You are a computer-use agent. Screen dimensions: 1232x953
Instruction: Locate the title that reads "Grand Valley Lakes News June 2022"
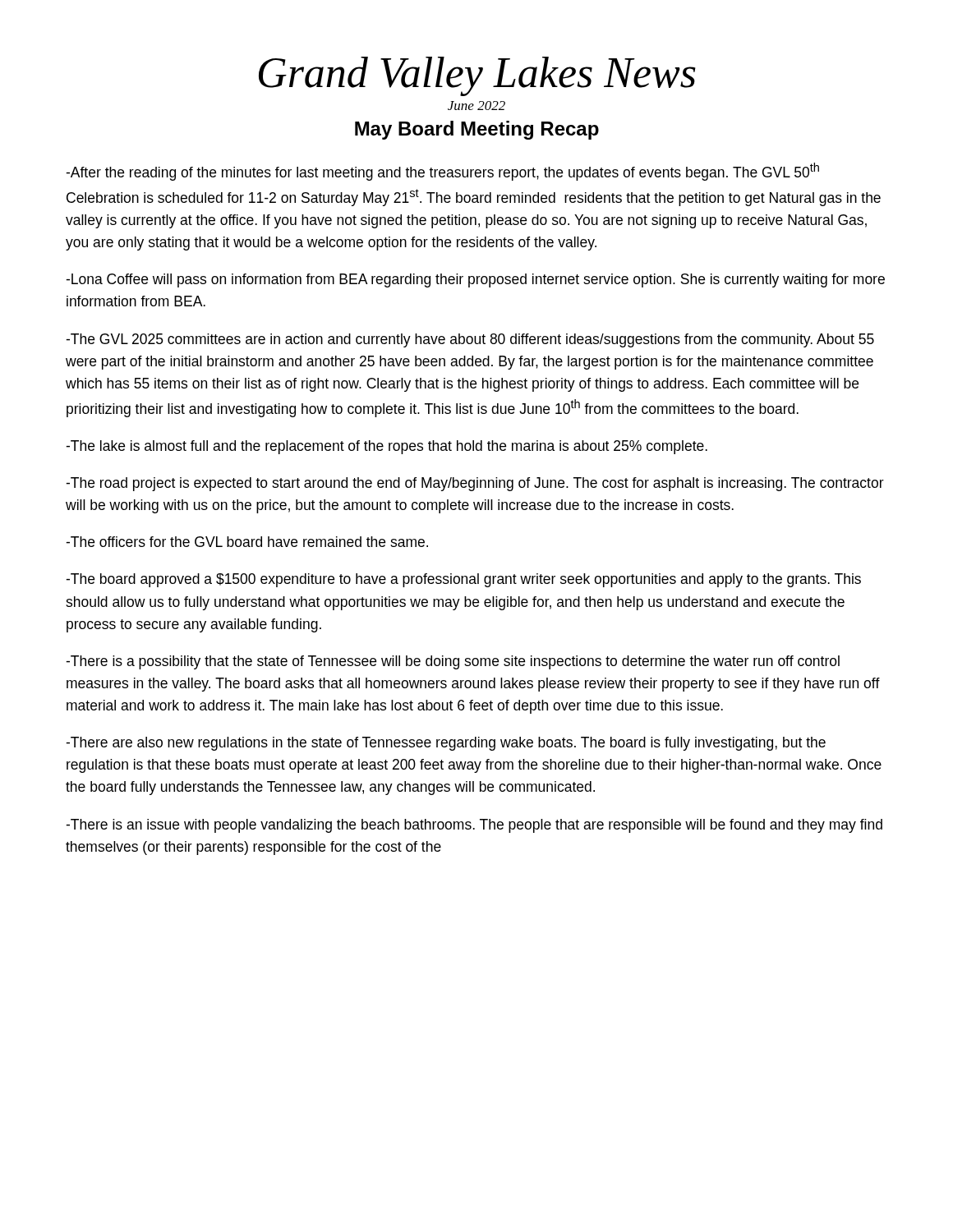tap(476, 82)
